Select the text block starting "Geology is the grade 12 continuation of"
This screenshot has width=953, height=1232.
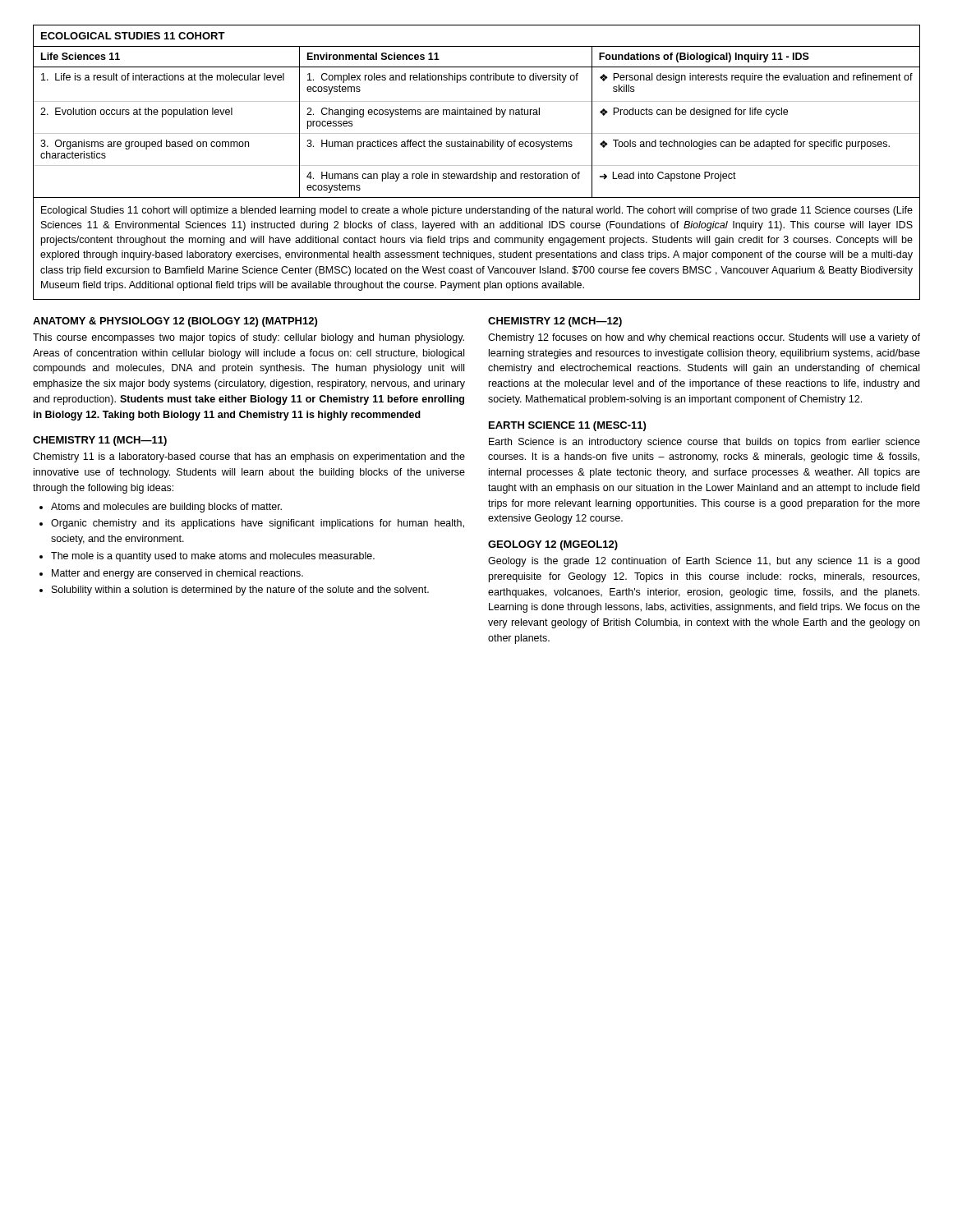click(704, 599)
